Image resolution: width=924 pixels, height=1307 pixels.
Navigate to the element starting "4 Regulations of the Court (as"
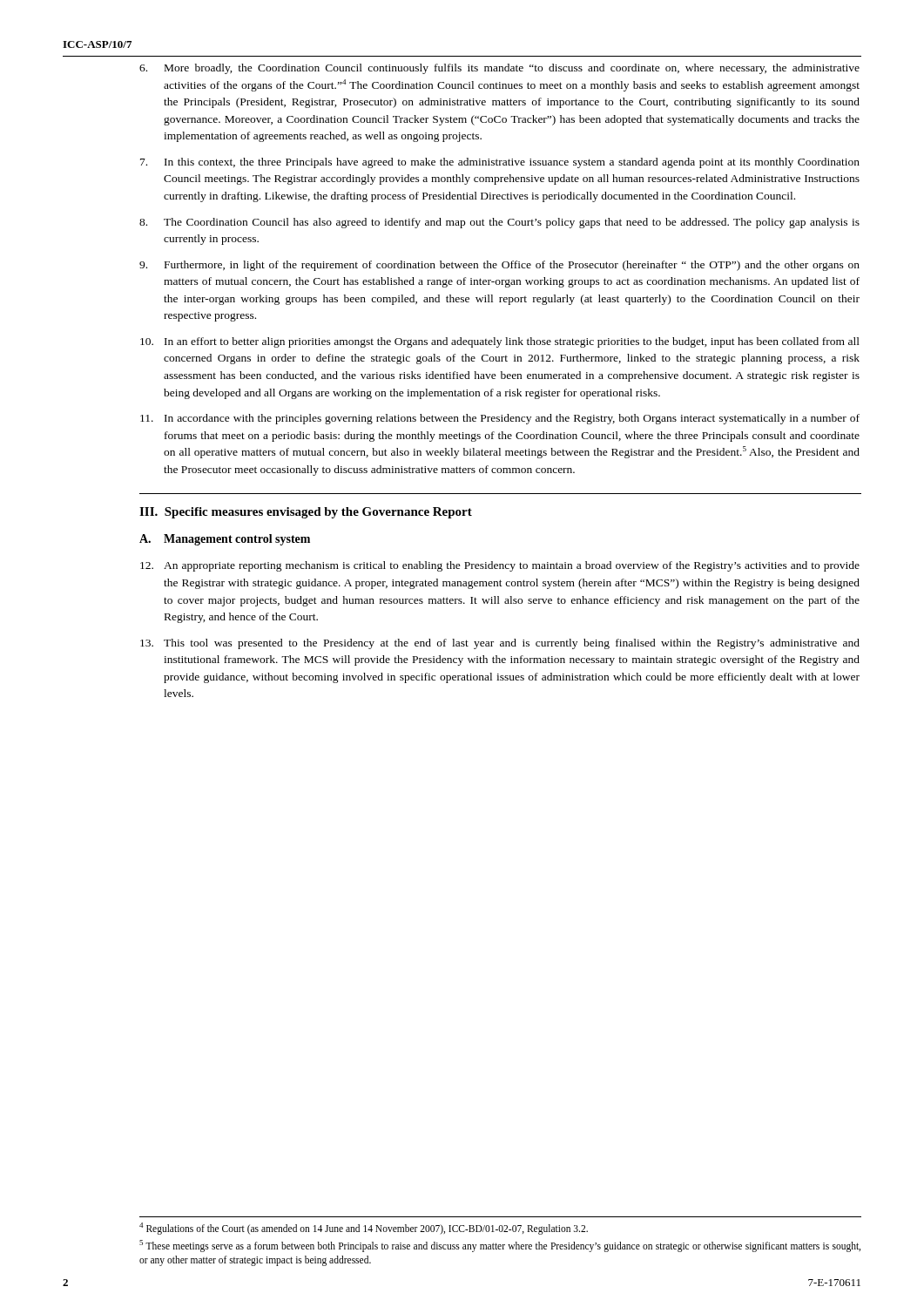pos(364,1228)
